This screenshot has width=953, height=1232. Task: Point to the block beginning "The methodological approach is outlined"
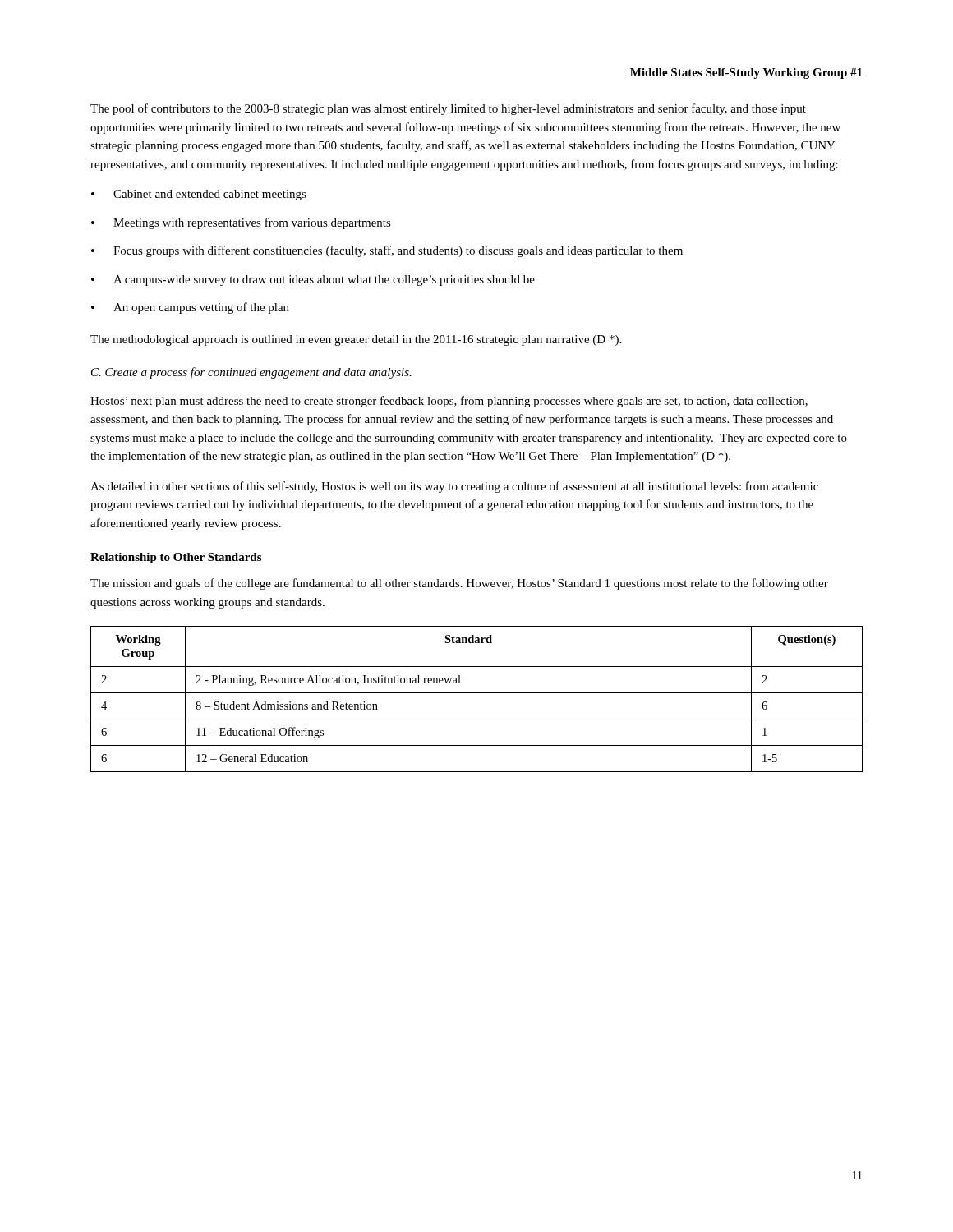356,339
